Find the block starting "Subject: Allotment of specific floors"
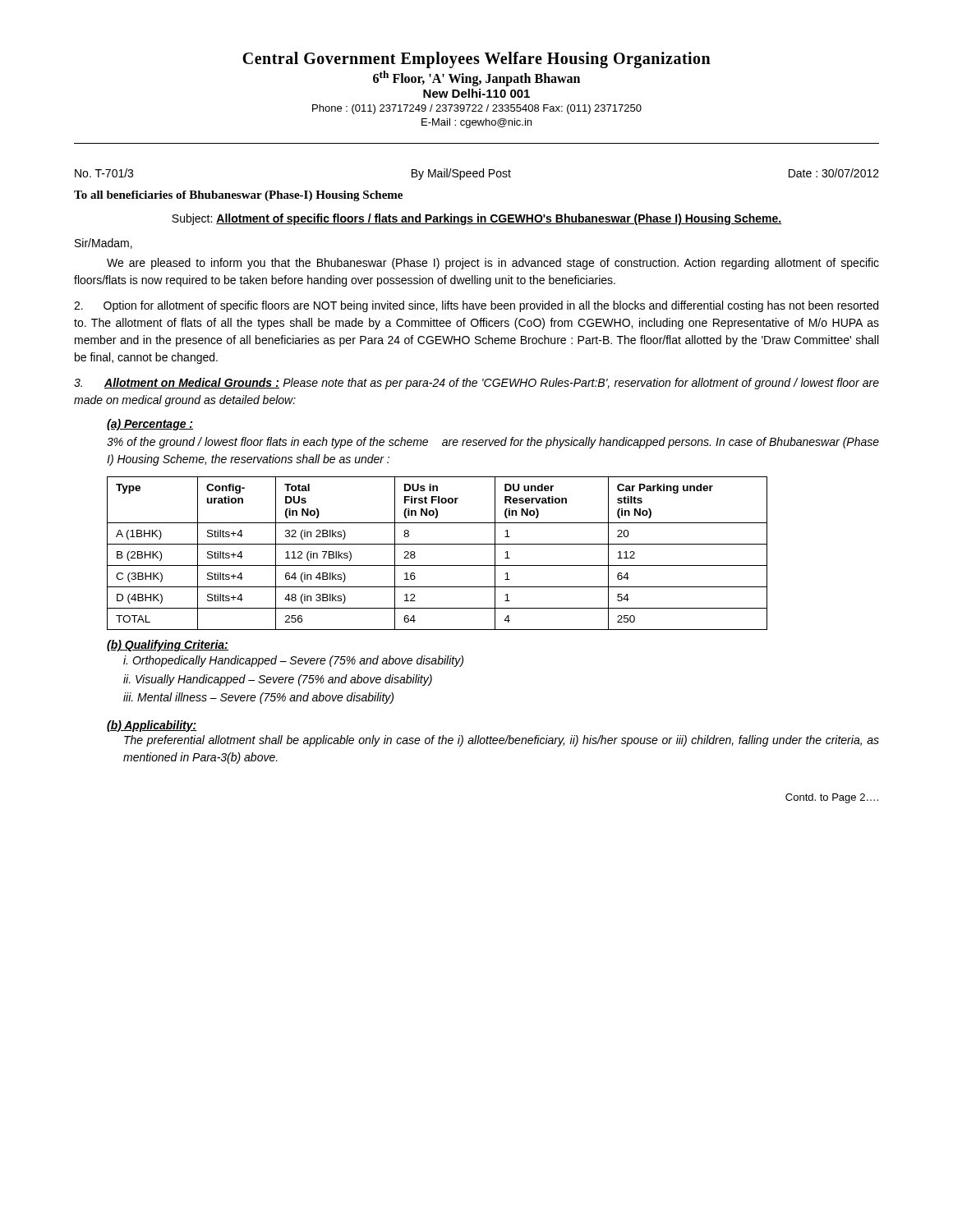 tap(476, 219)
